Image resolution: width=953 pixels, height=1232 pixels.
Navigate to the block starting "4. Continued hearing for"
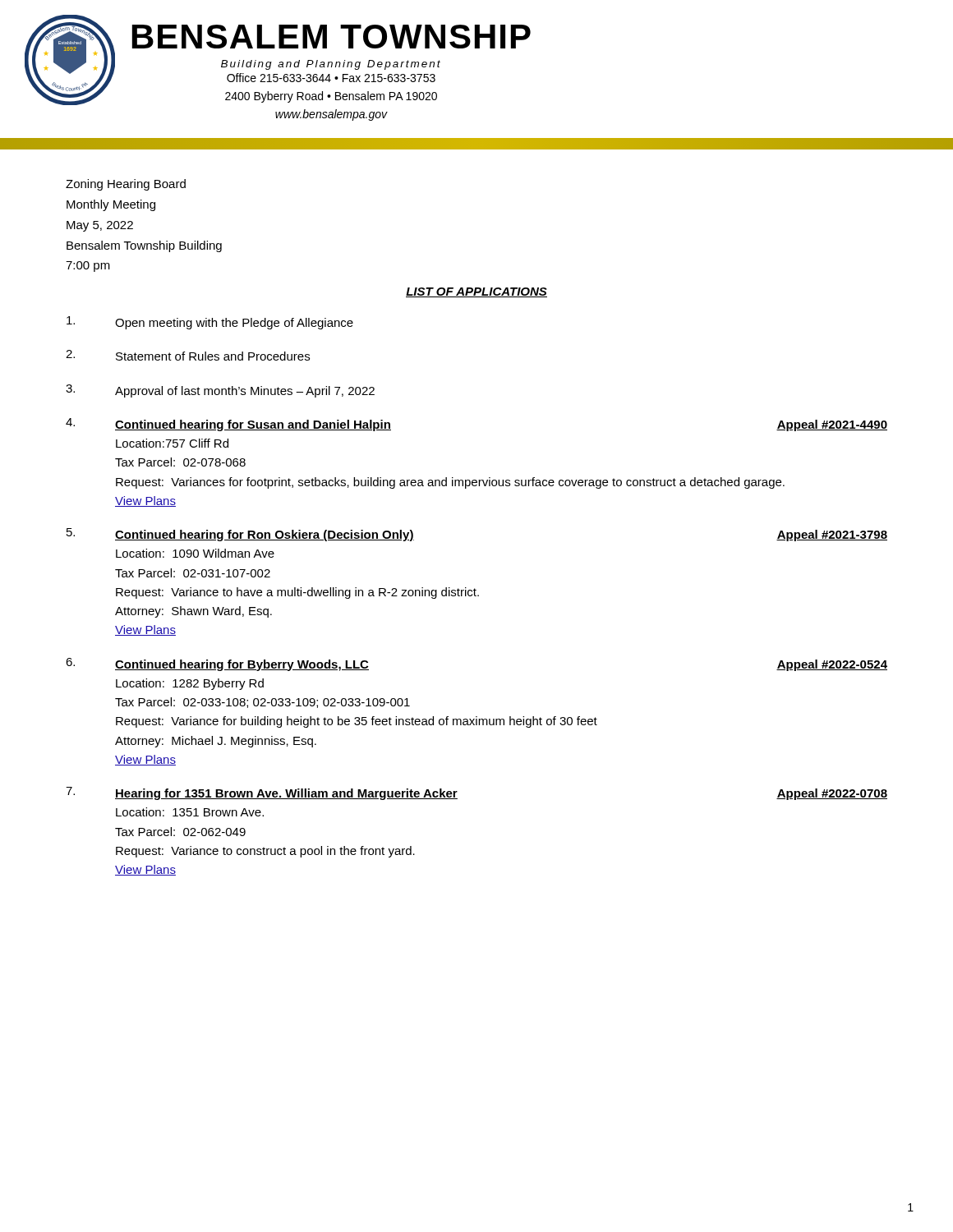pyautogui.click(x=220, y=423)
